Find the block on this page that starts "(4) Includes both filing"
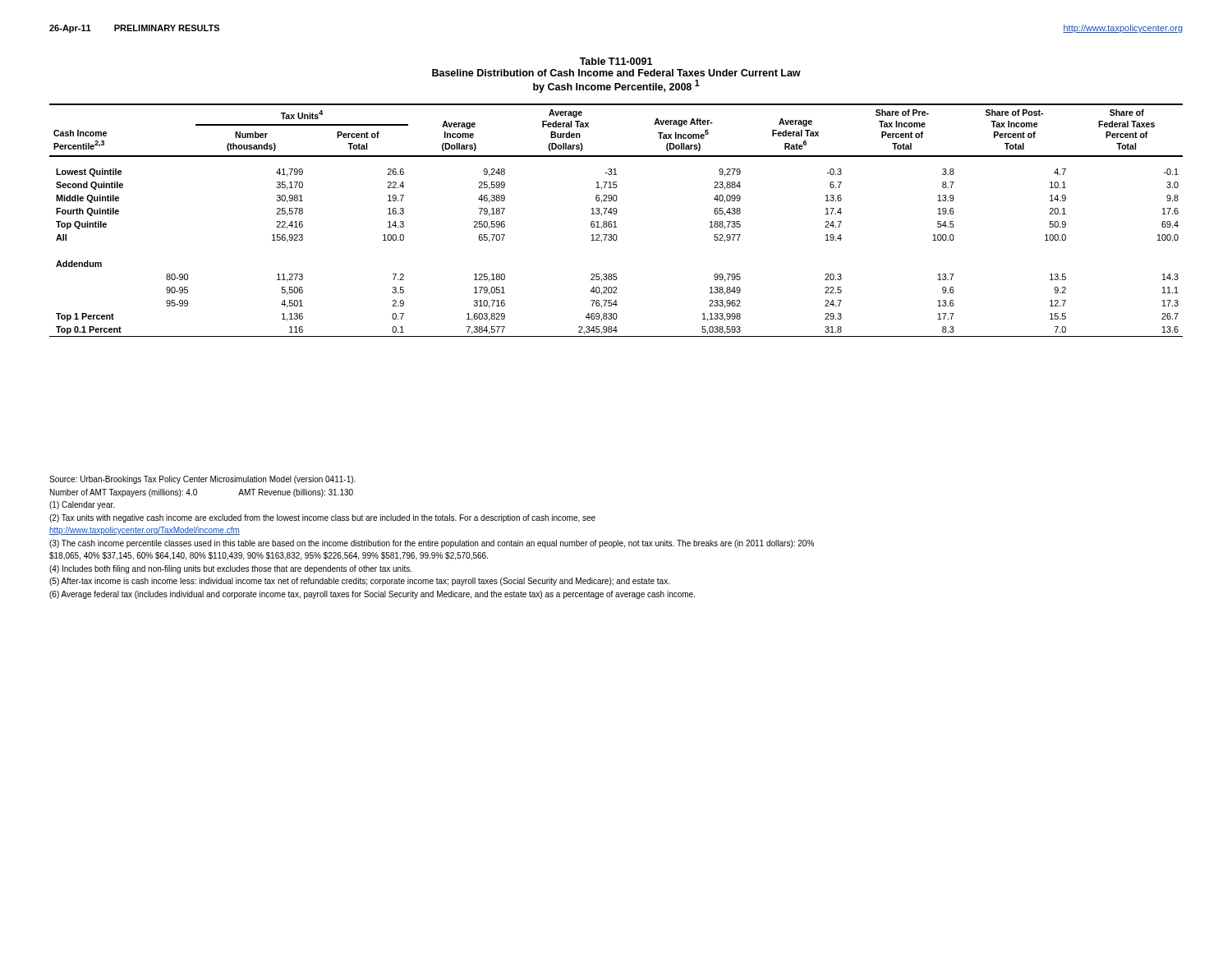Viewport: 1232px width, 953px height. tap(231, 569)
